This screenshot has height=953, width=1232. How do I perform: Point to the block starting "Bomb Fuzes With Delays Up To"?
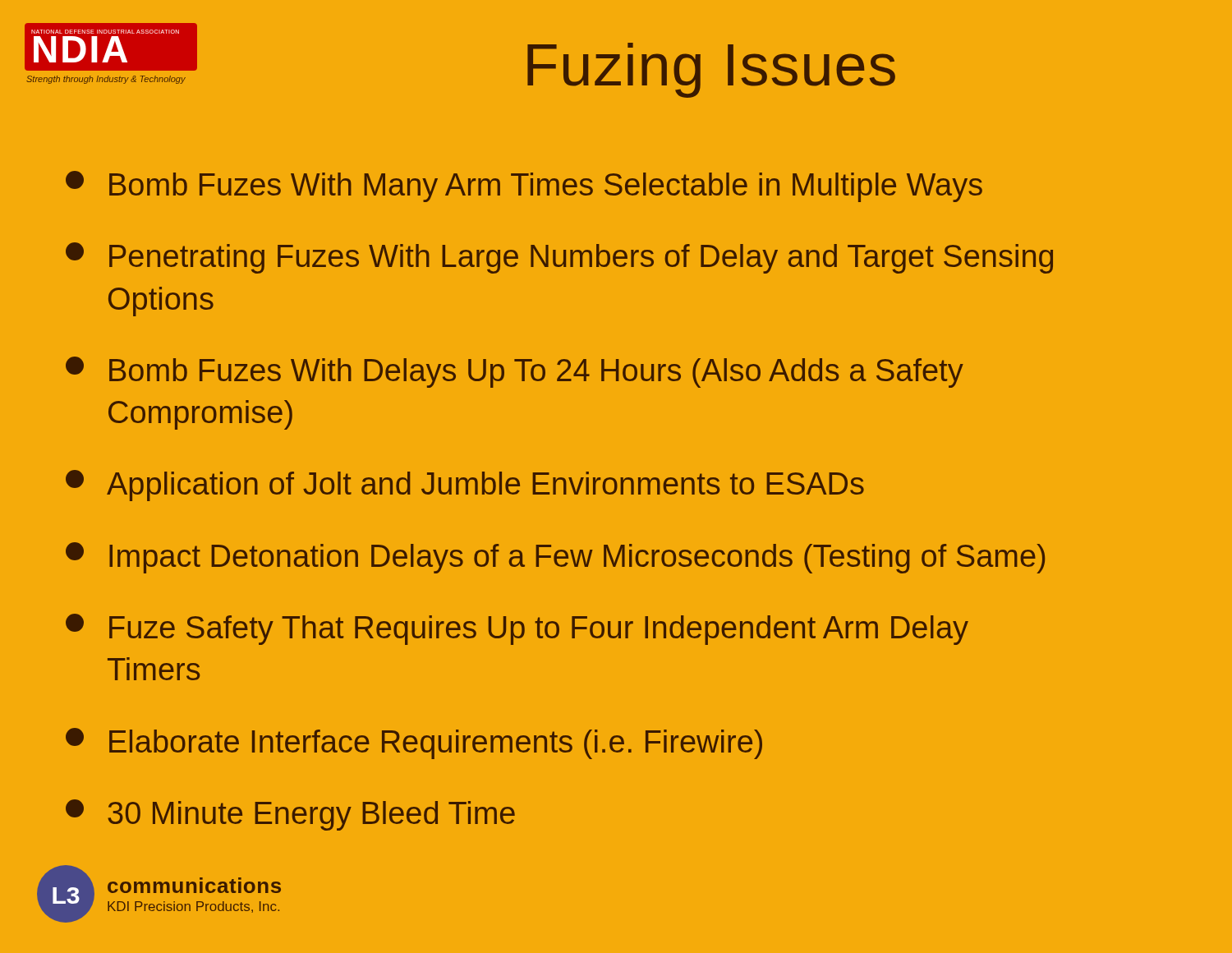coord(514,392)
